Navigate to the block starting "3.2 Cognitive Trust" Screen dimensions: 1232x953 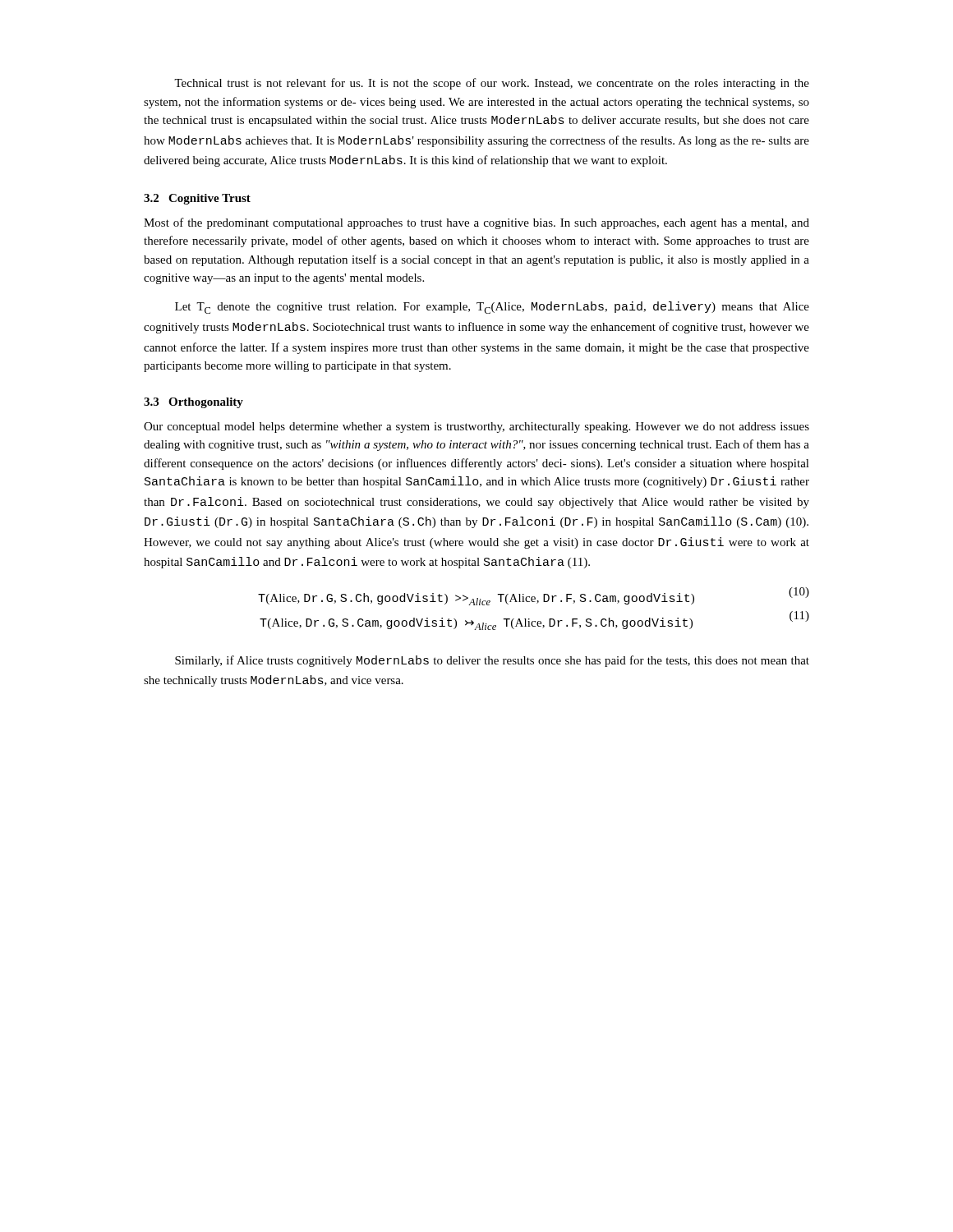tap(197, 198)
